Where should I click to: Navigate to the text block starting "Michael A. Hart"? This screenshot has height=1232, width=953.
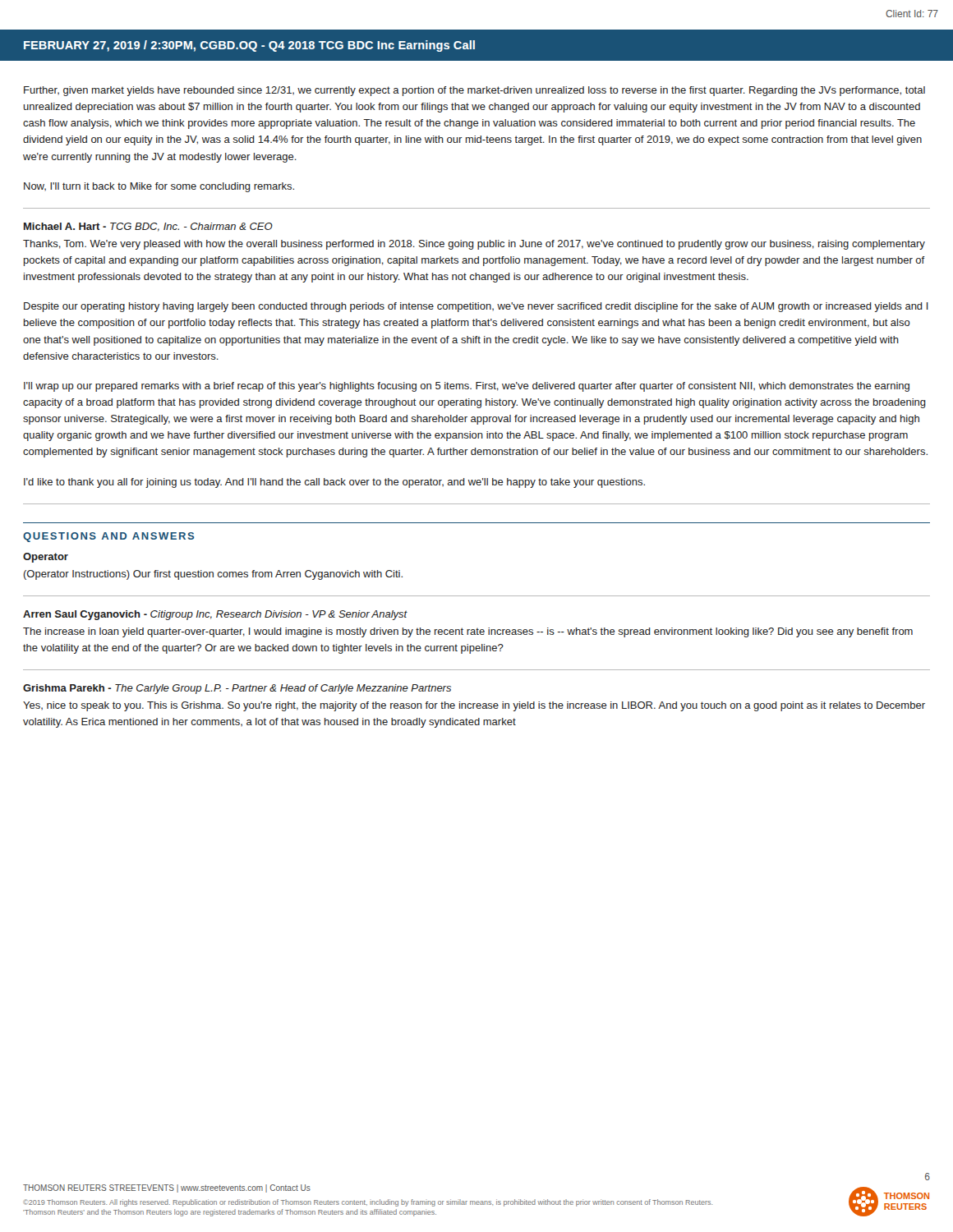pyautogui.click(x=148, y=226)
